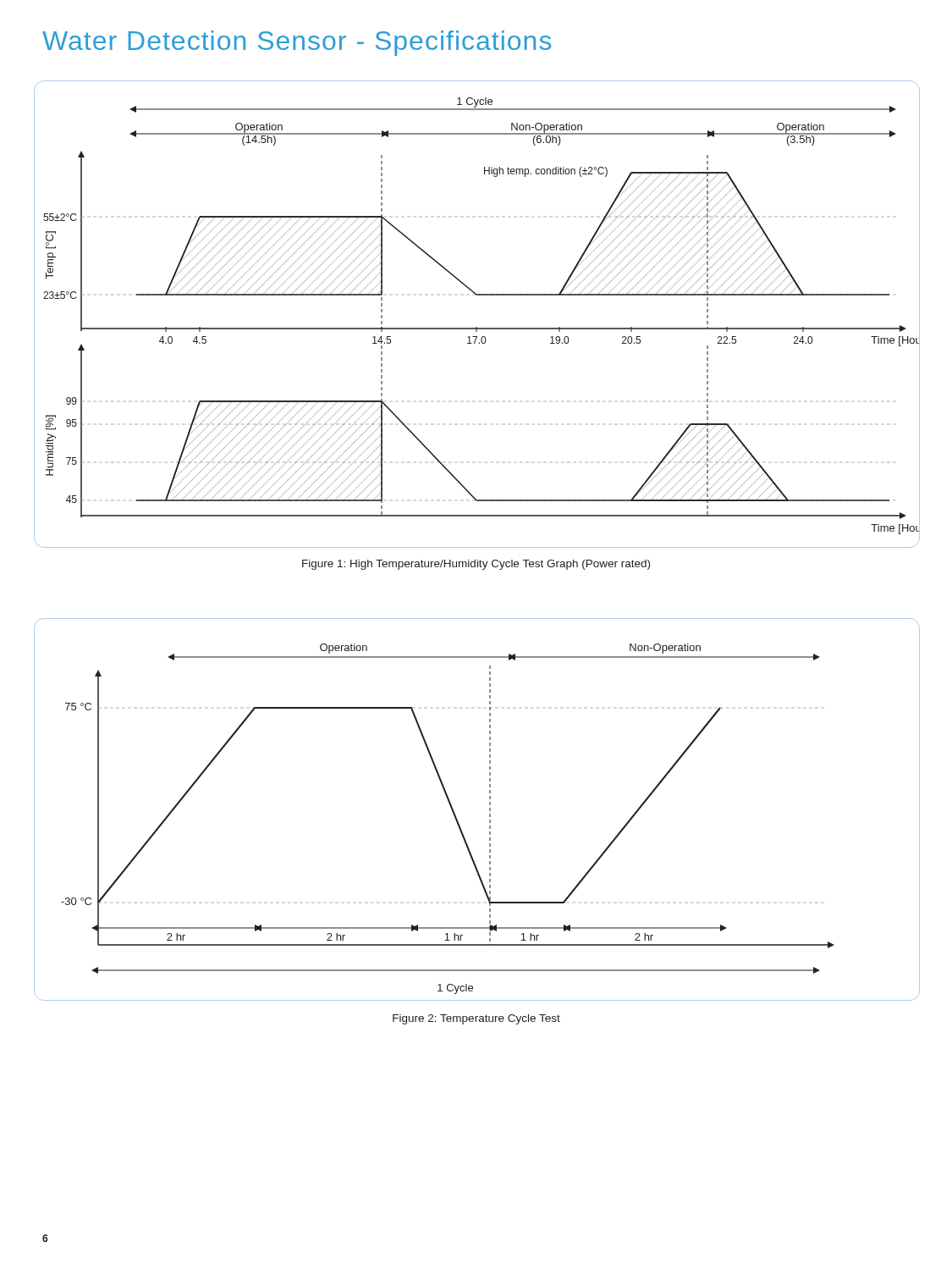Navigate to the element starting "Figure 1: High Temperature/Humidity Cycle Test Graph (Power"
This screenshot has height=1270, width=952.
pyautogui.click(x=476, y=563)
